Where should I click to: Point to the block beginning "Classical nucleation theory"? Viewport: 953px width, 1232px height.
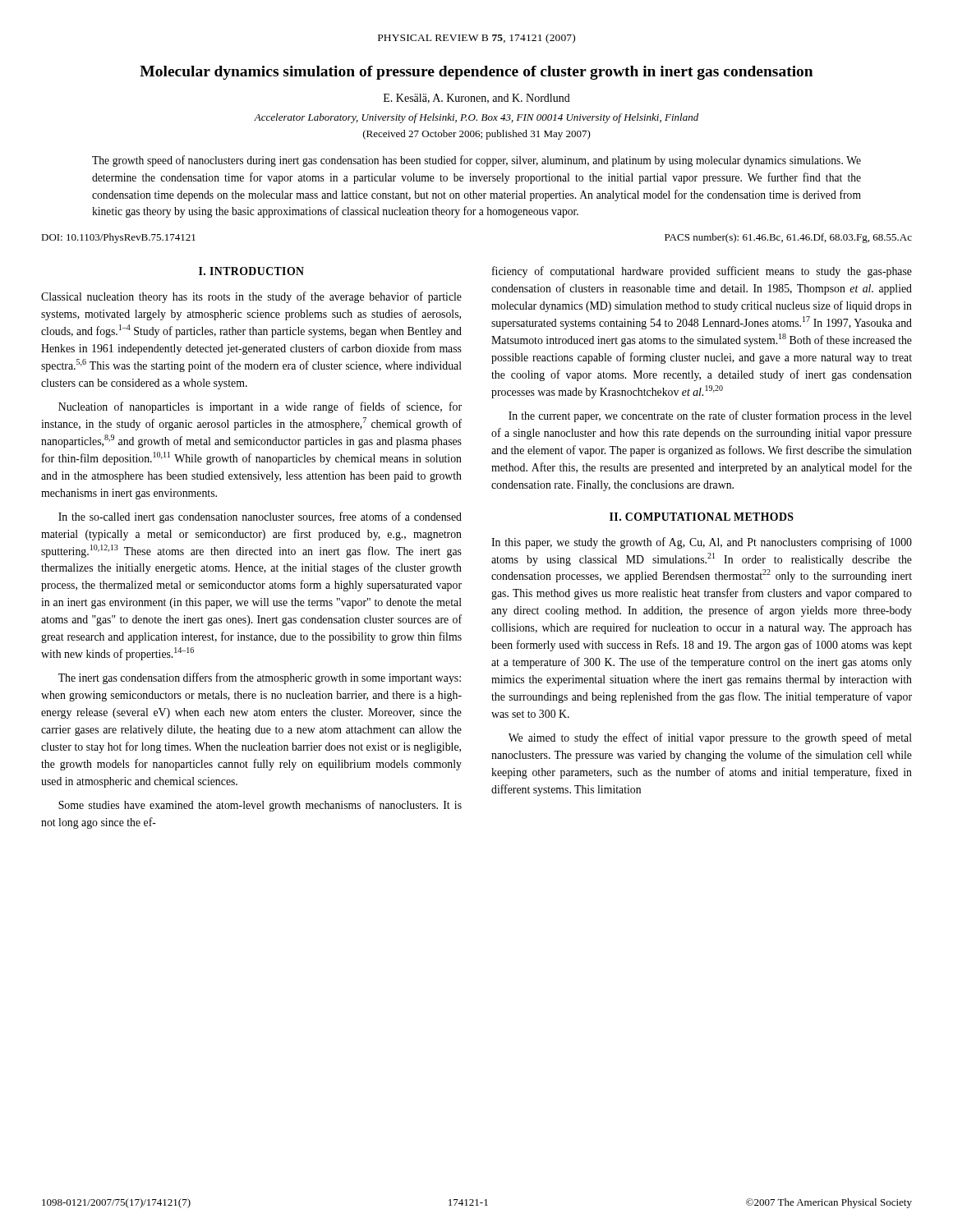251,560
